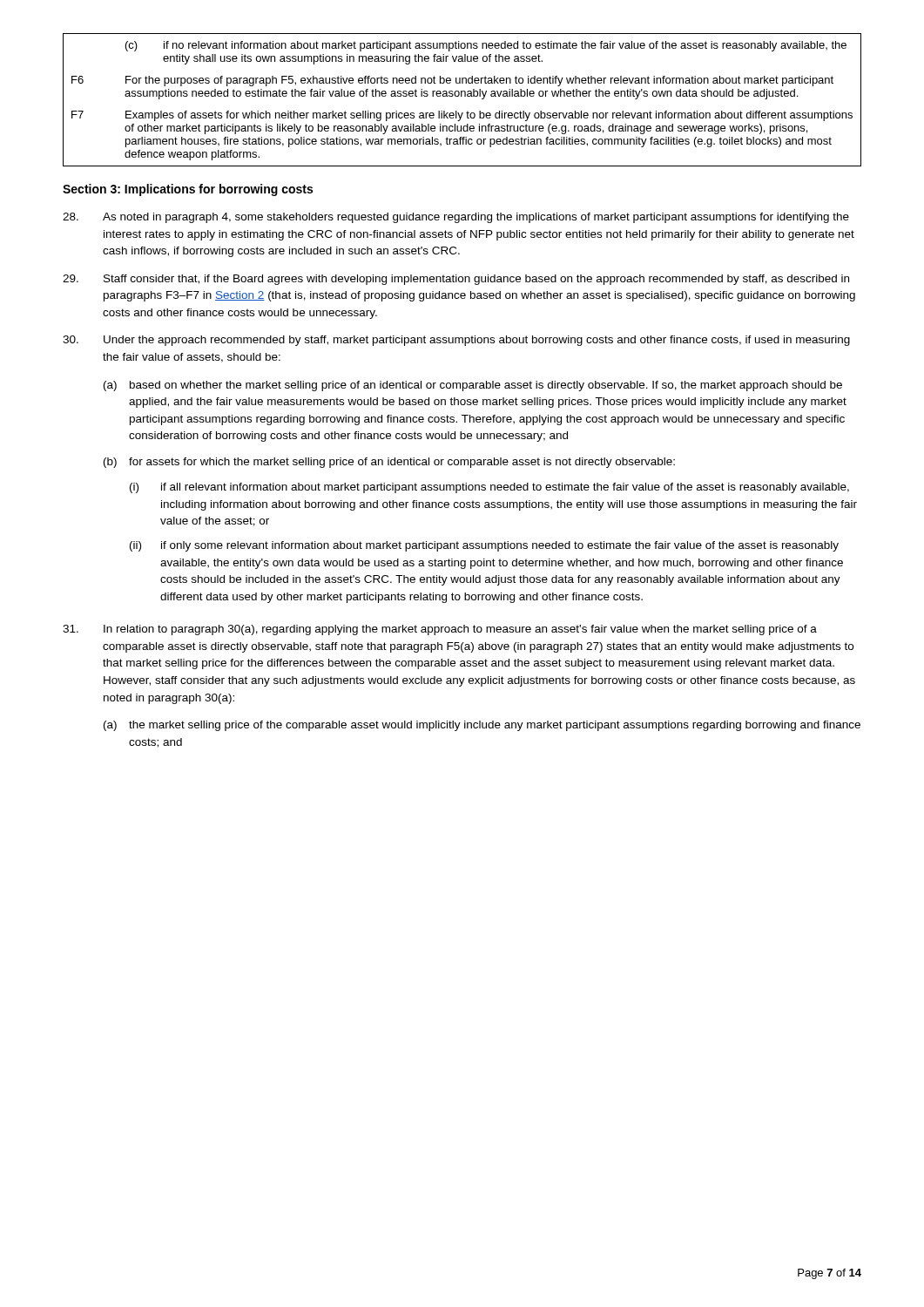Find the block on this page that starts "Under the approach"
The height and width of the screenshot is (1307, 924).
(x=462, y=349)
